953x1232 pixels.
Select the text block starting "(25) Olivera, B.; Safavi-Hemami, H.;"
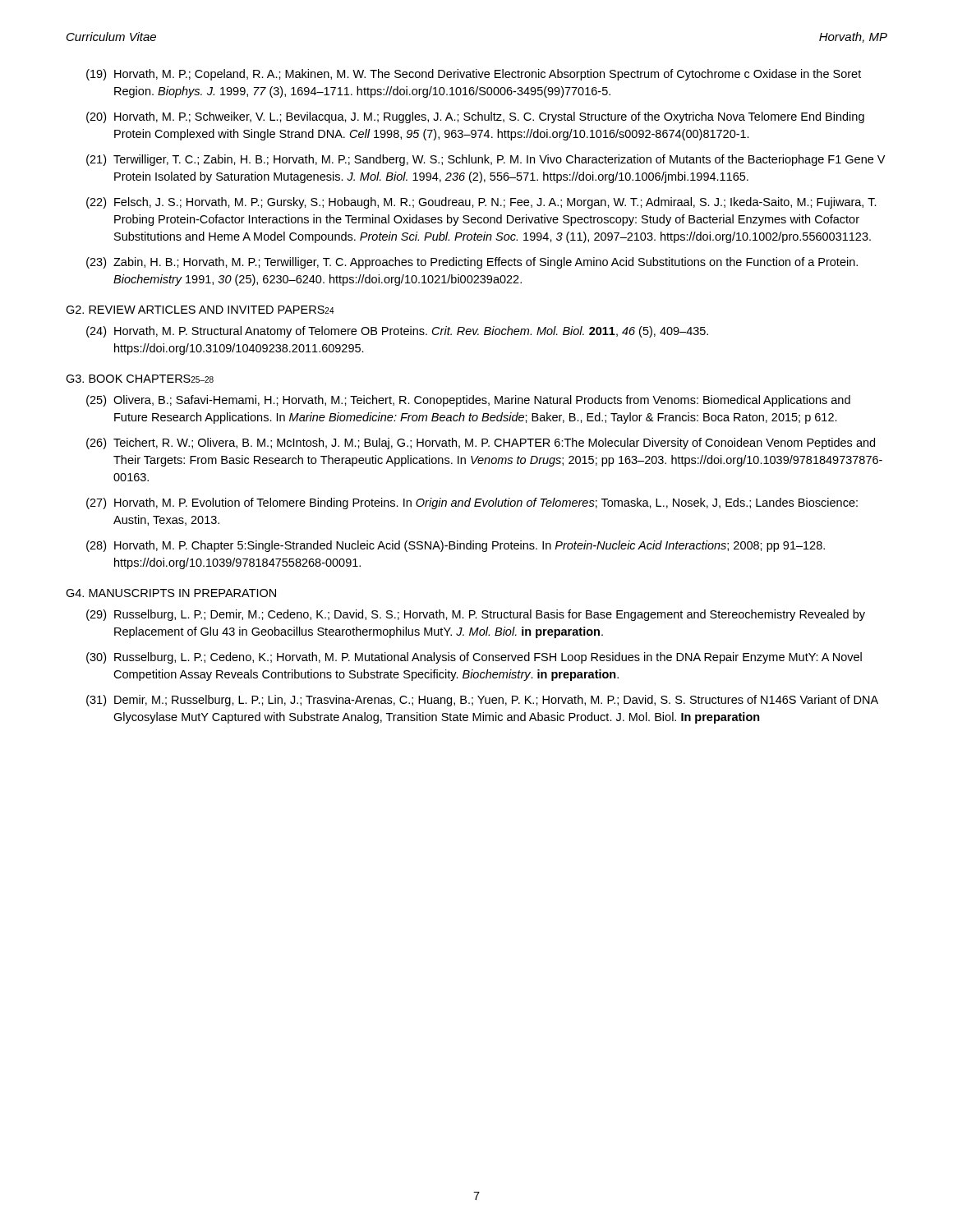(x=476, y=409)
